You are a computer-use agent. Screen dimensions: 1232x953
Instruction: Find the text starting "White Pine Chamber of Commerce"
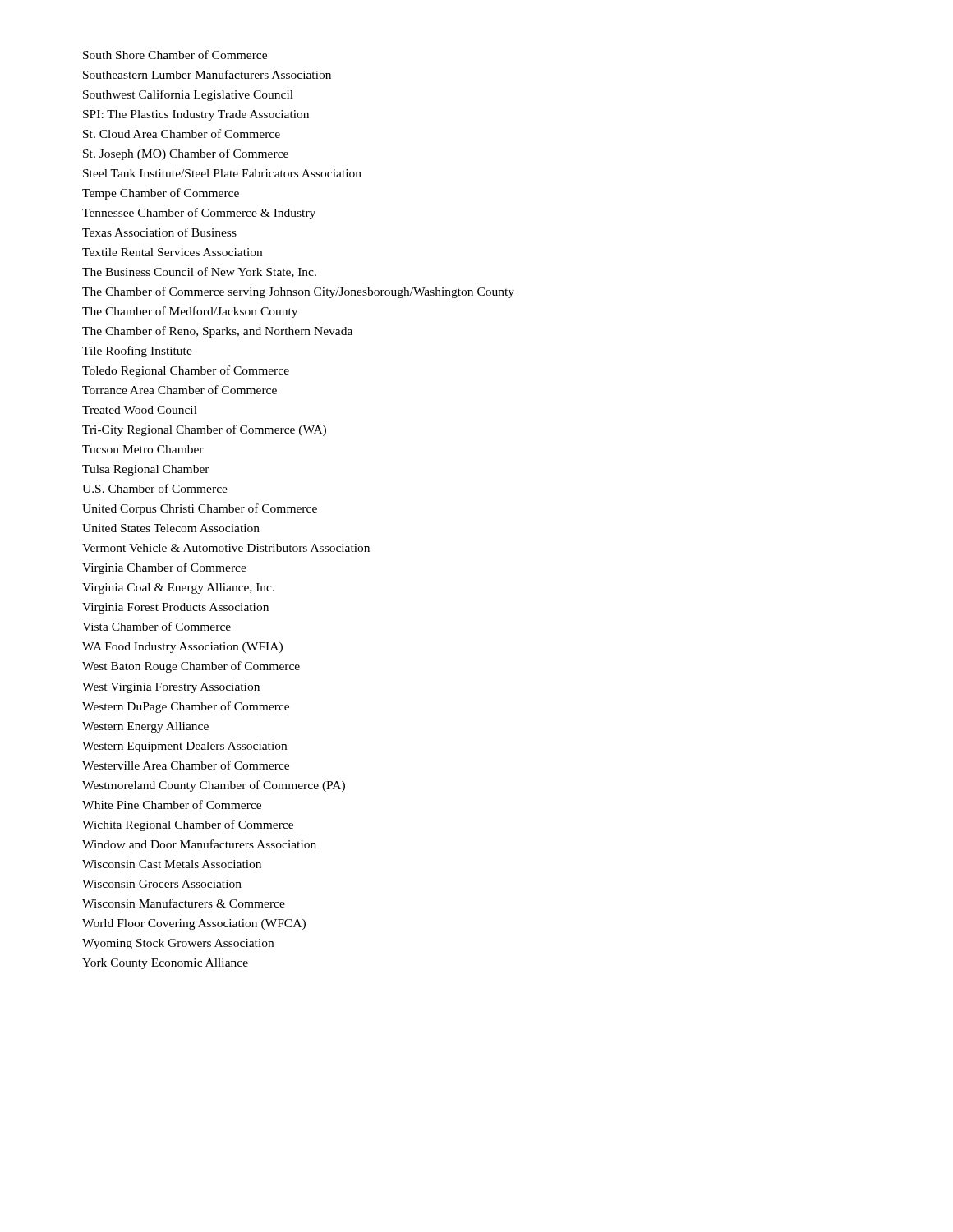tap(172, 804)
